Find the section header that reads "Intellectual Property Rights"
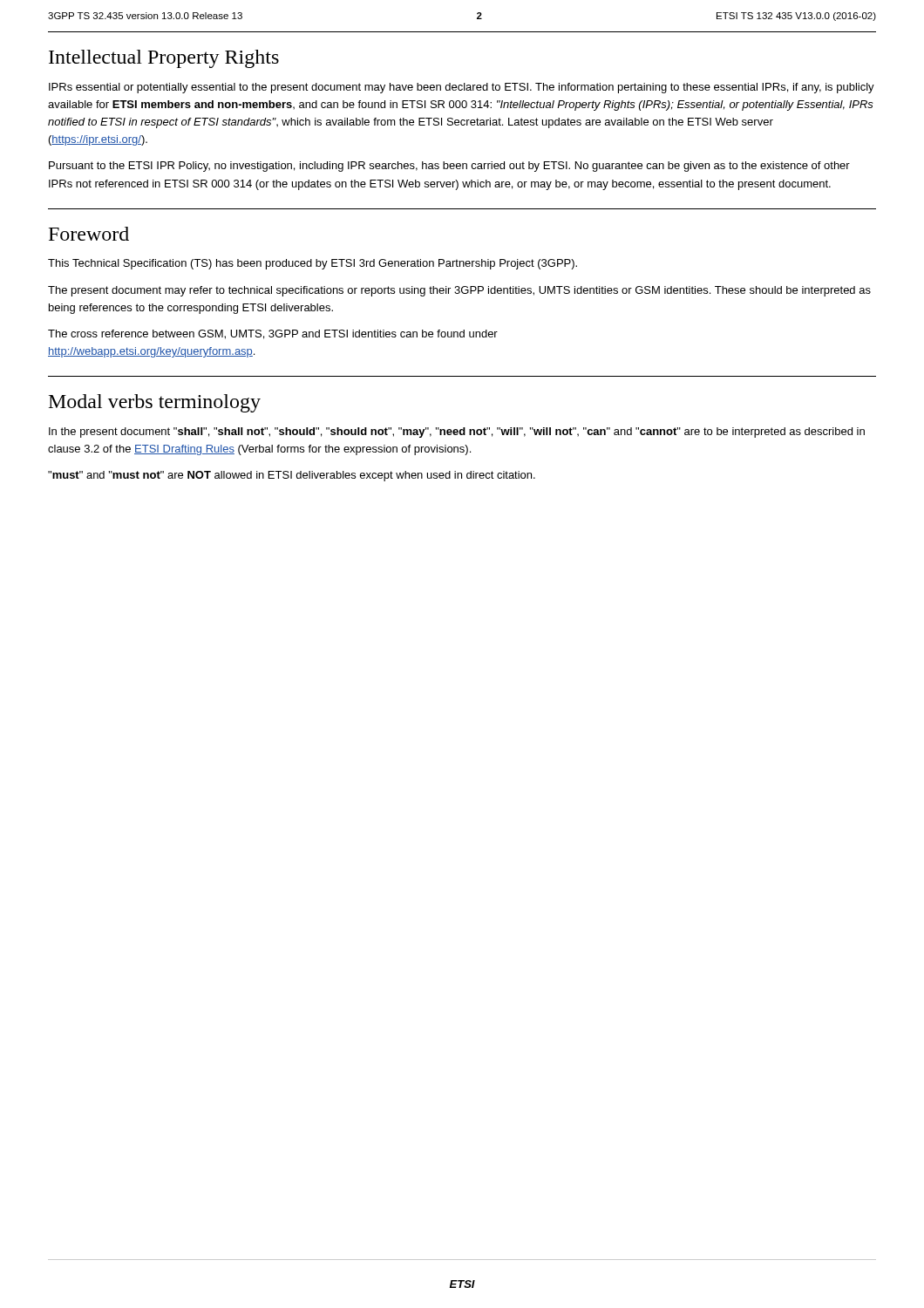Image resolution: width=924 pixels, height=1308 pixels. (164, 59)
